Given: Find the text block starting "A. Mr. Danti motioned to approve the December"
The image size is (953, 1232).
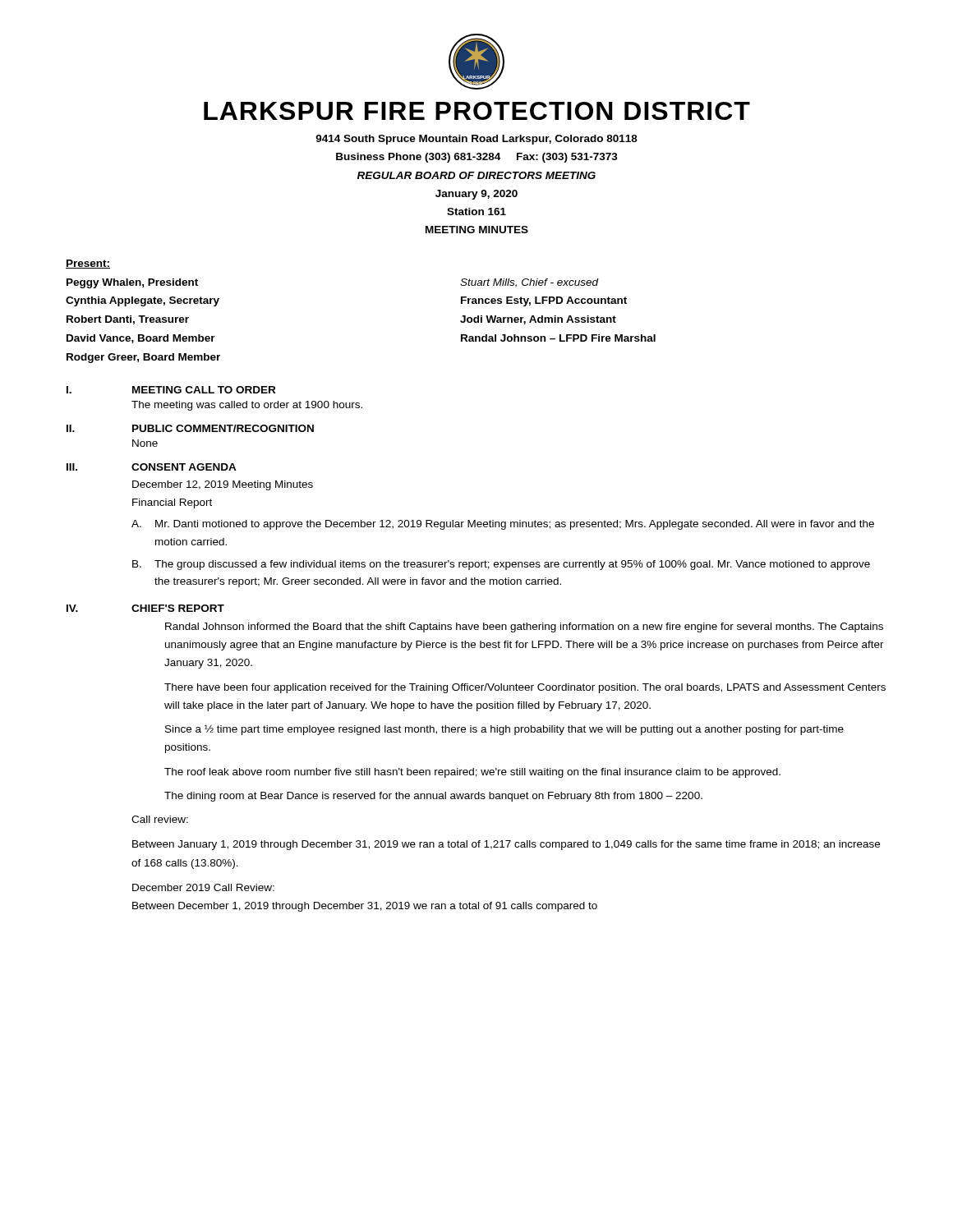Looking at the screenshot, I should point(509,533).
